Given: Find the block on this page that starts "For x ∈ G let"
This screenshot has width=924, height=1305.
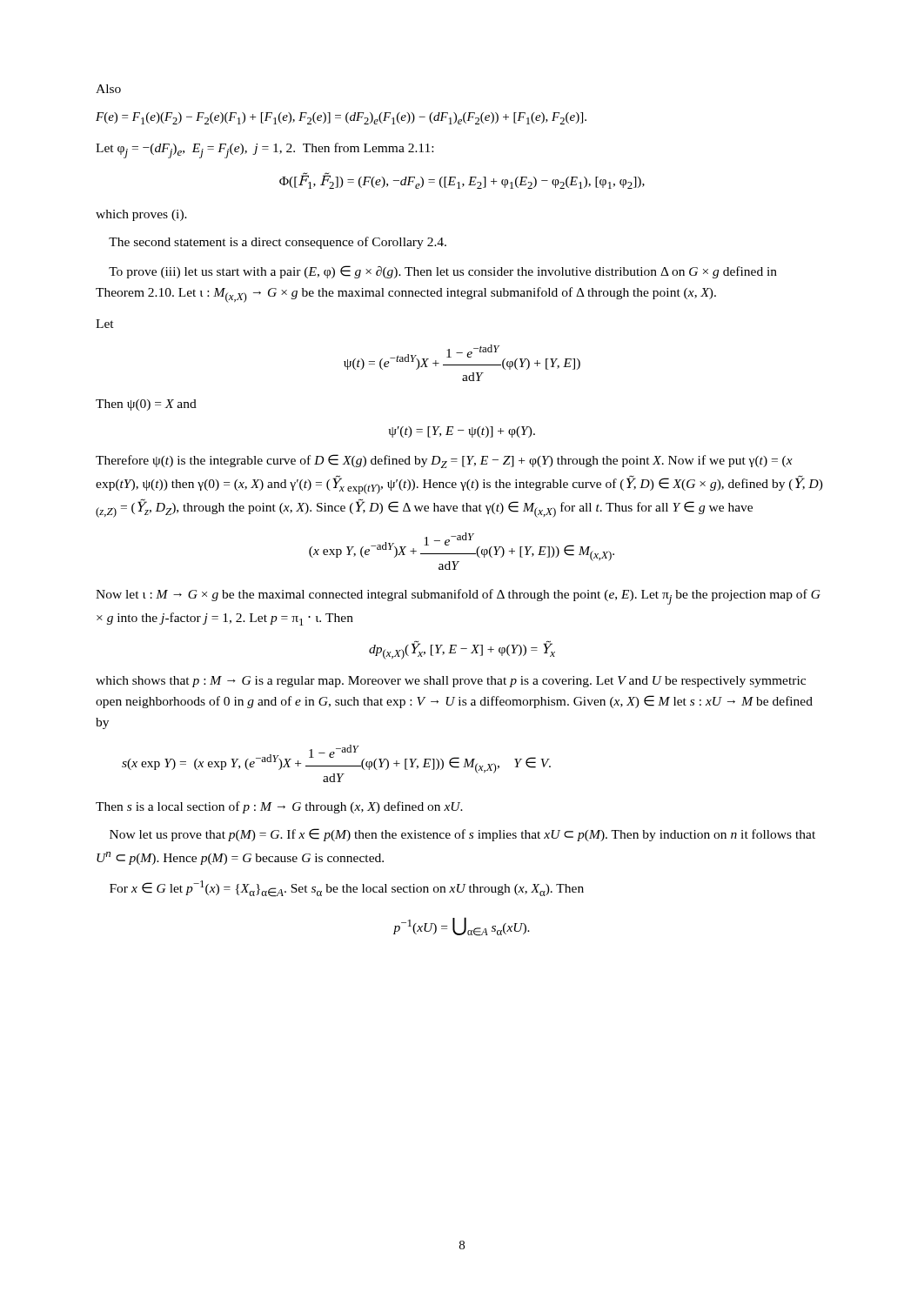Looking at the screenshot, I should [340, 888].
